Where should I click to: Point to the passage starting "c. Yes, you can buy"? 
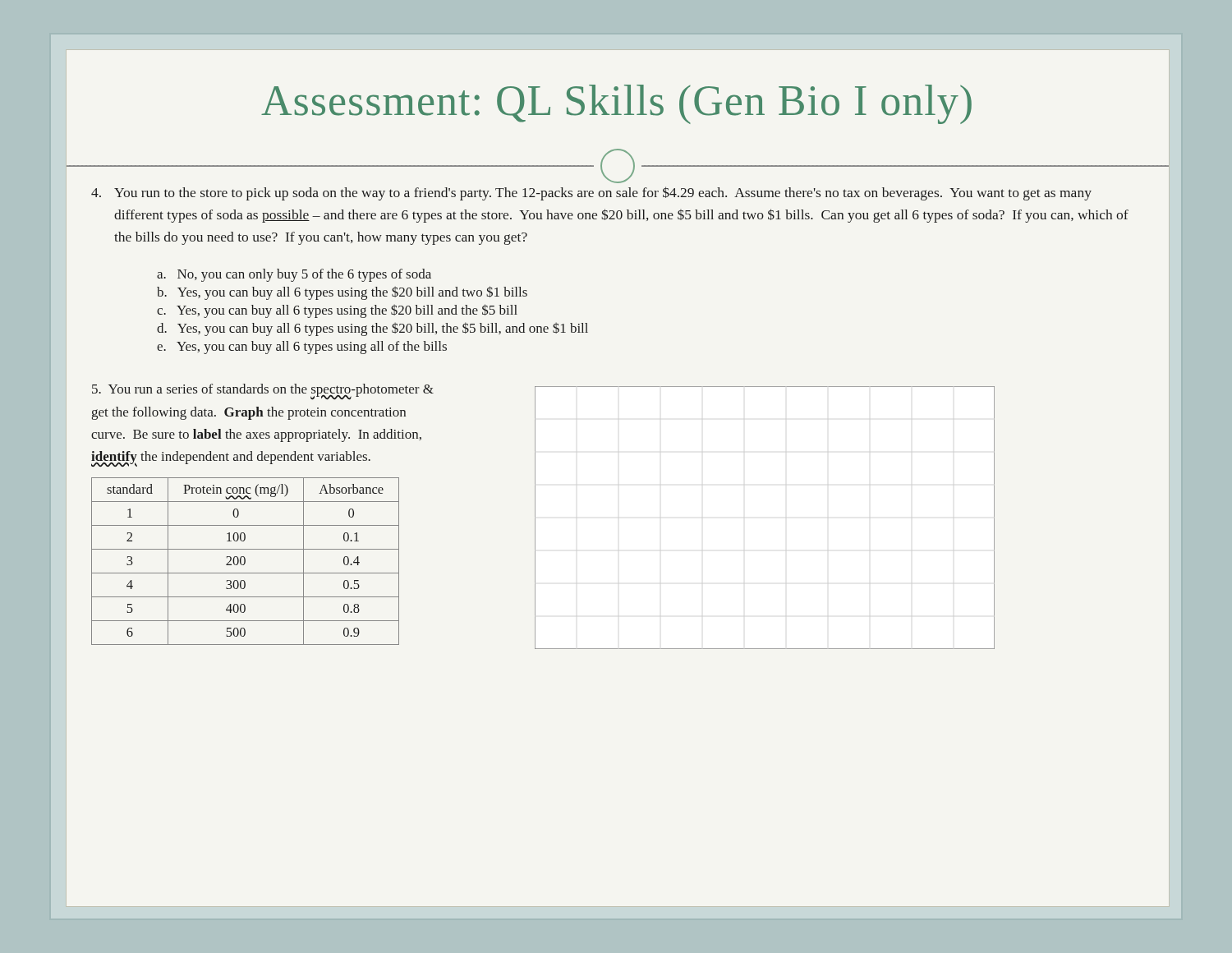[x=337, y=310]
